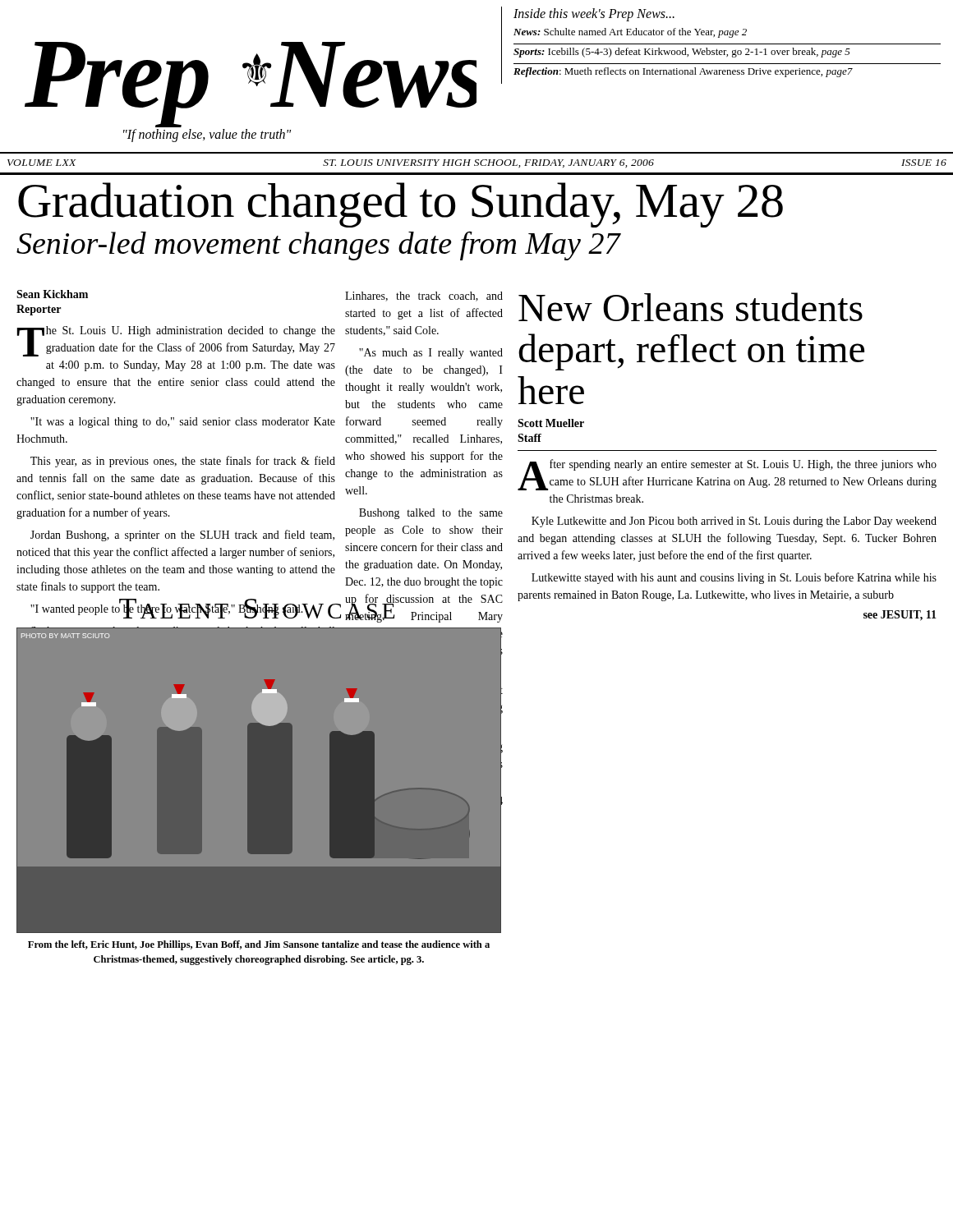
Task: Select the text that says "see VITAMIN C, 4"
Action: pyautogui.click(x=502, y=801)
